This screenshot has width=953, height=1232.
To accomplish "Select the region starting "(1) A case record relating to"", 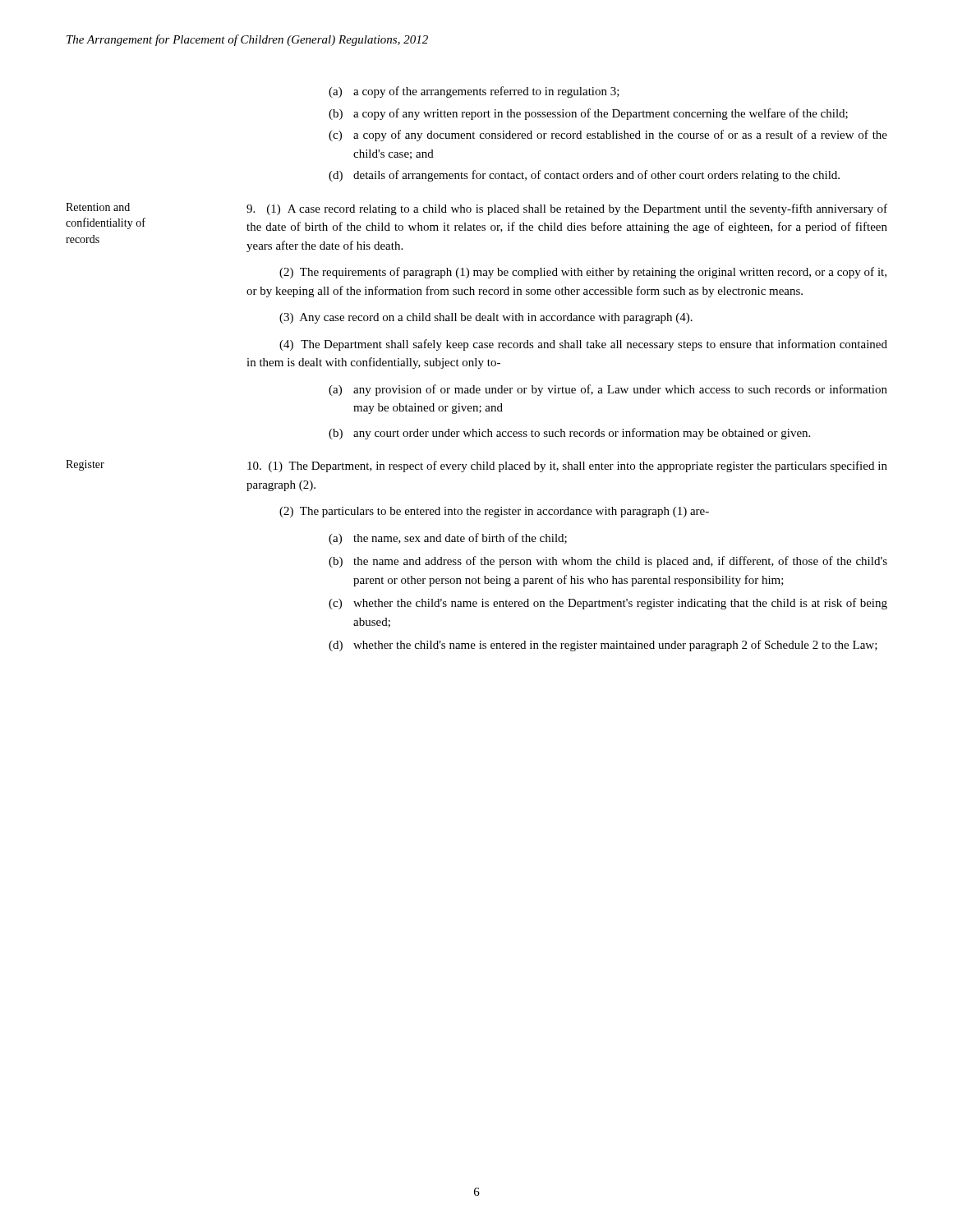I will pos(567,227).
